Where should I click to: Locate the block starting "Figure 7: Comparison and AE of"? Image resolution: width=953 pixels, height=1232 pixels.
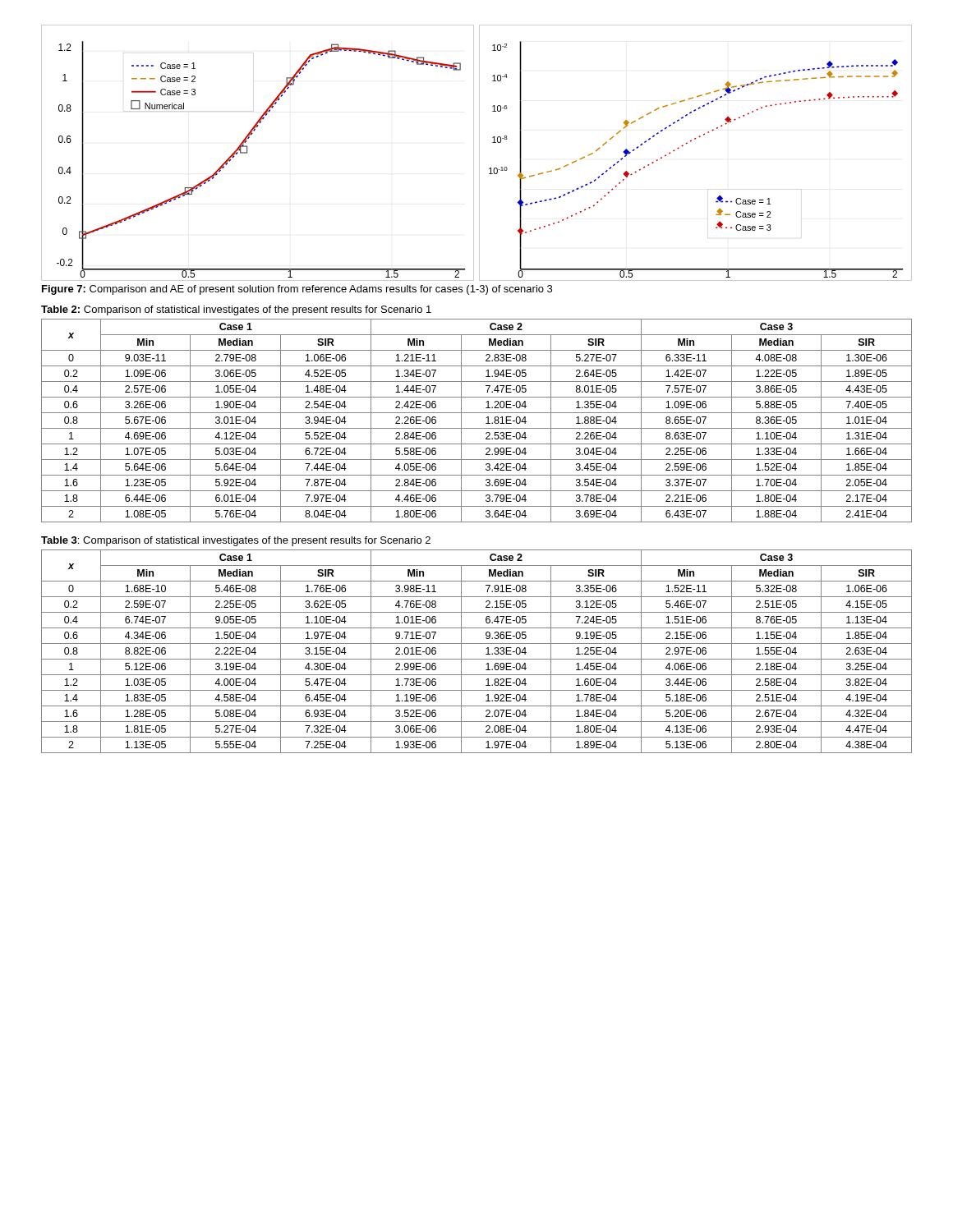tap(297, 289)
